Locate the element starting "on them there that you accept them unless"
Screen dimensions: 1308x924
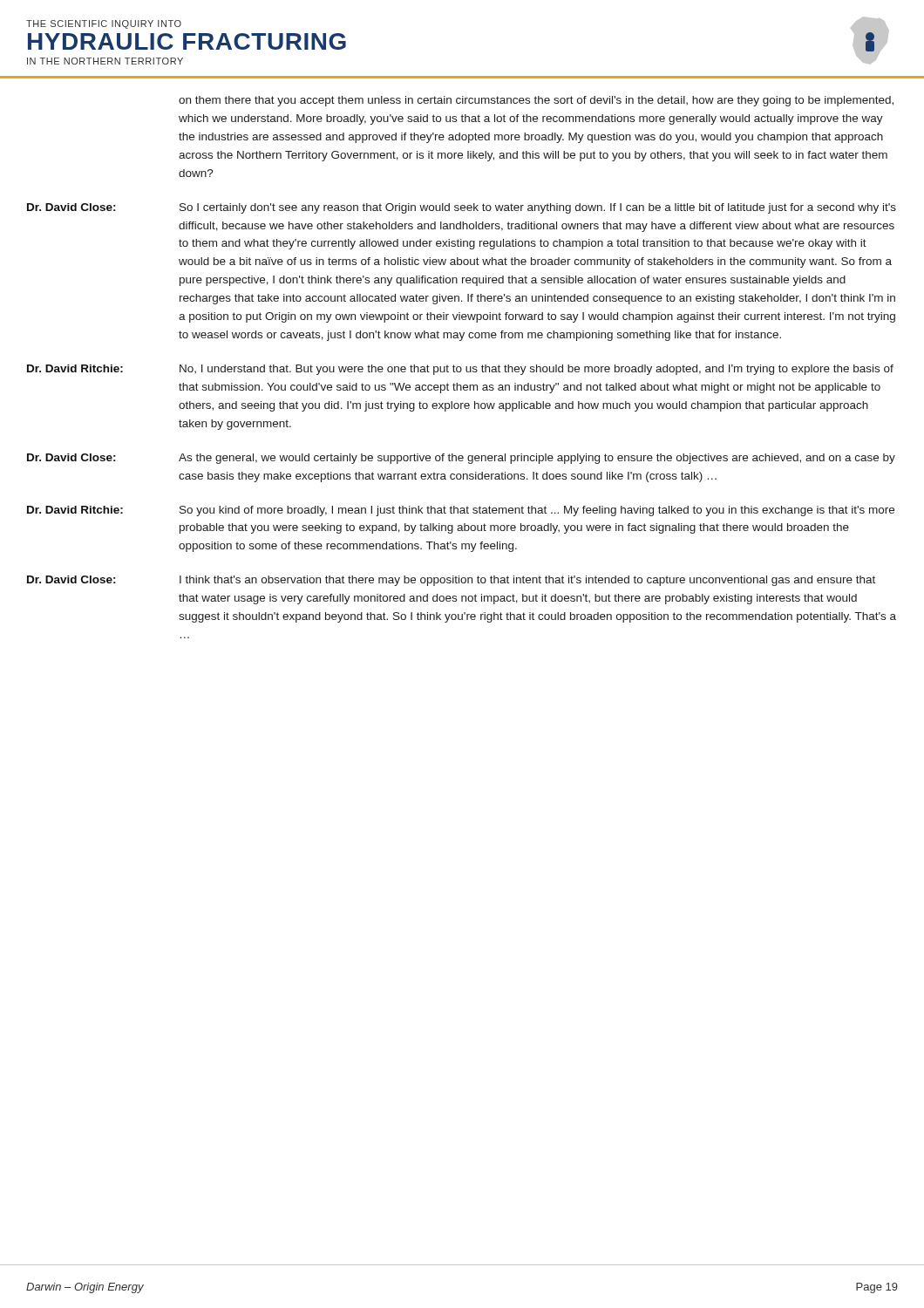click(x=537, y=136)
